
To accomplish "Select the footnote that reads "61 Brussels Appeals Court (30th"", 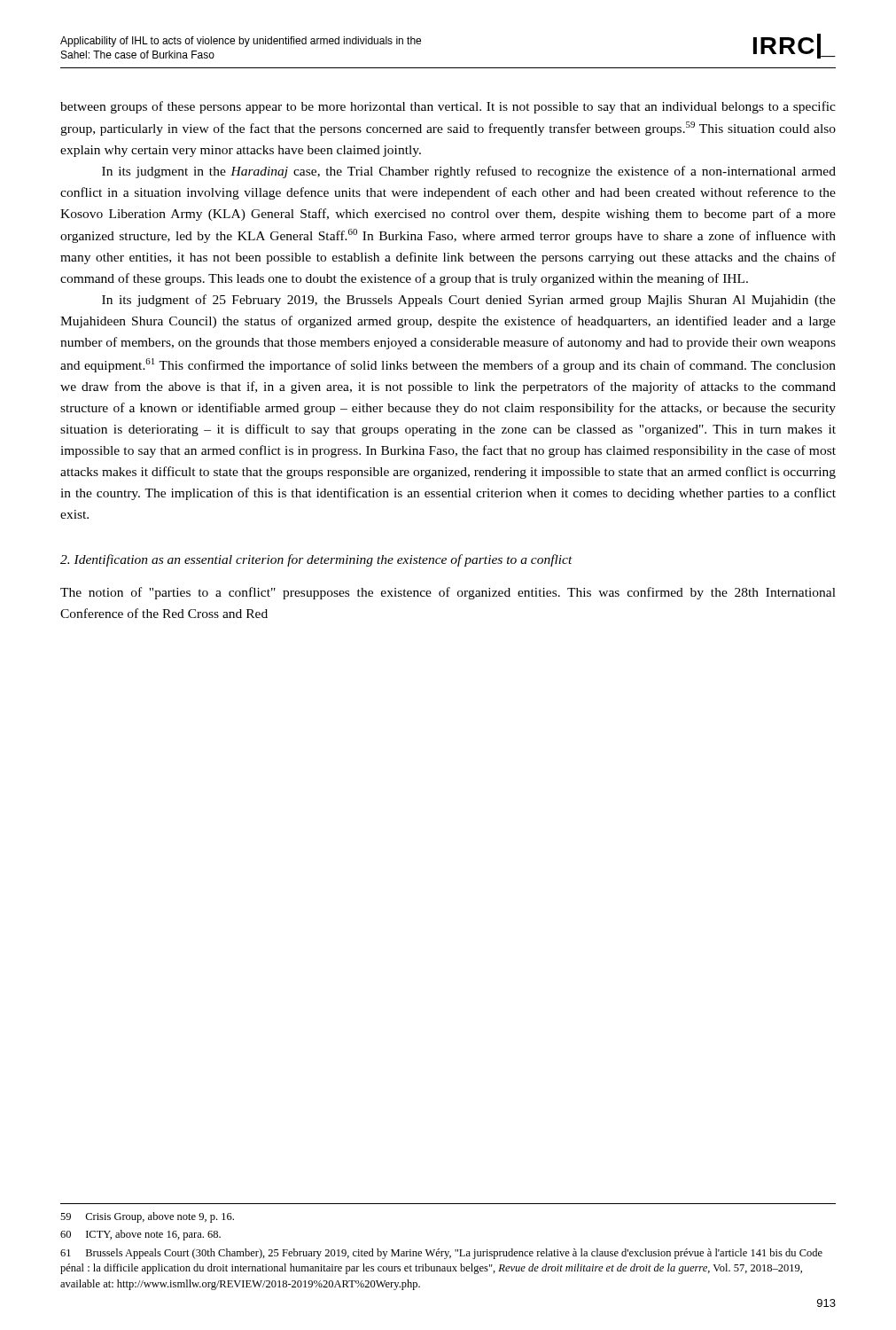I will point(441,1267).
